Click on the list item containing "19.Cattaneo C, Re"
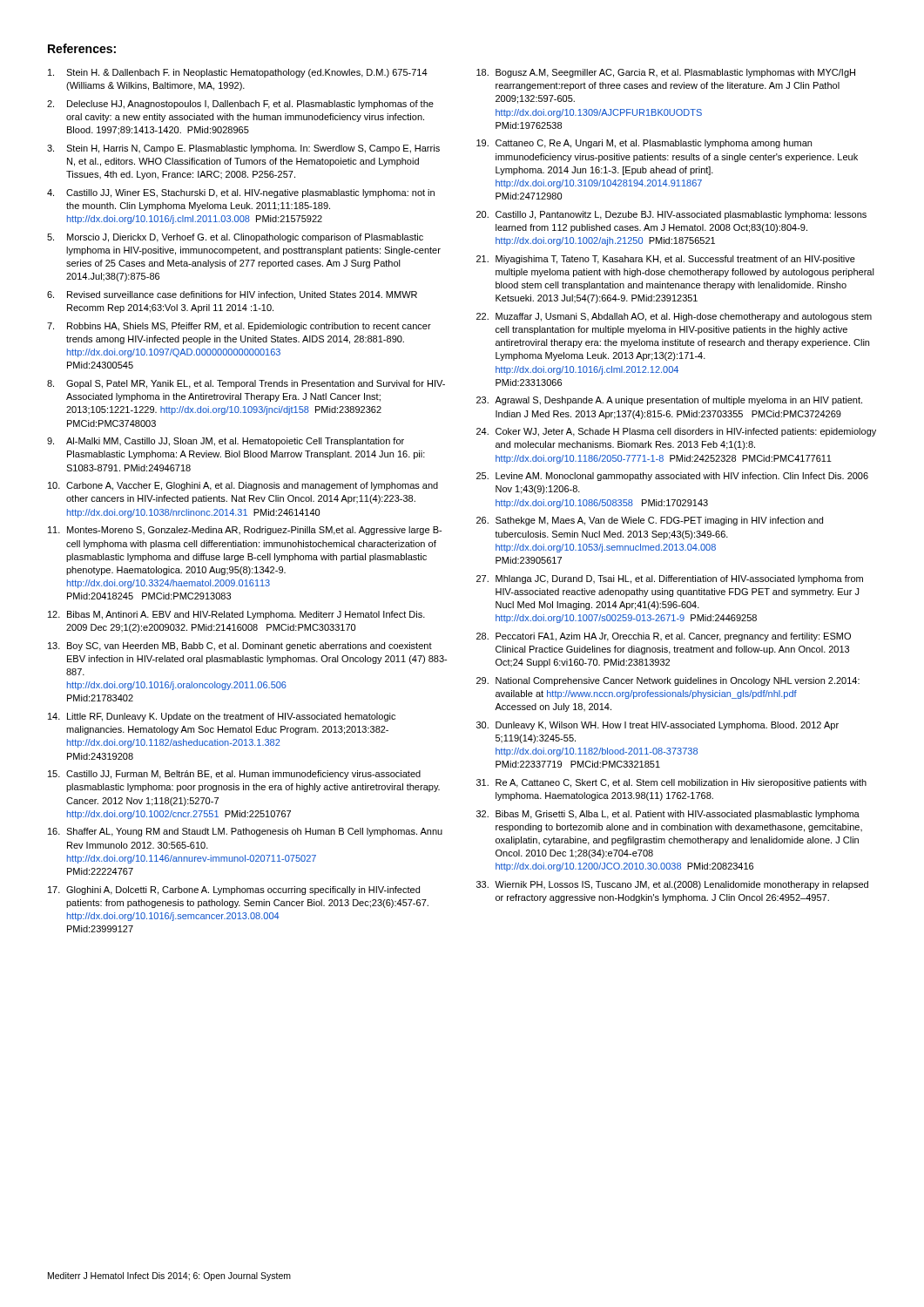924x1307 pixels. [x=676, y=170]
